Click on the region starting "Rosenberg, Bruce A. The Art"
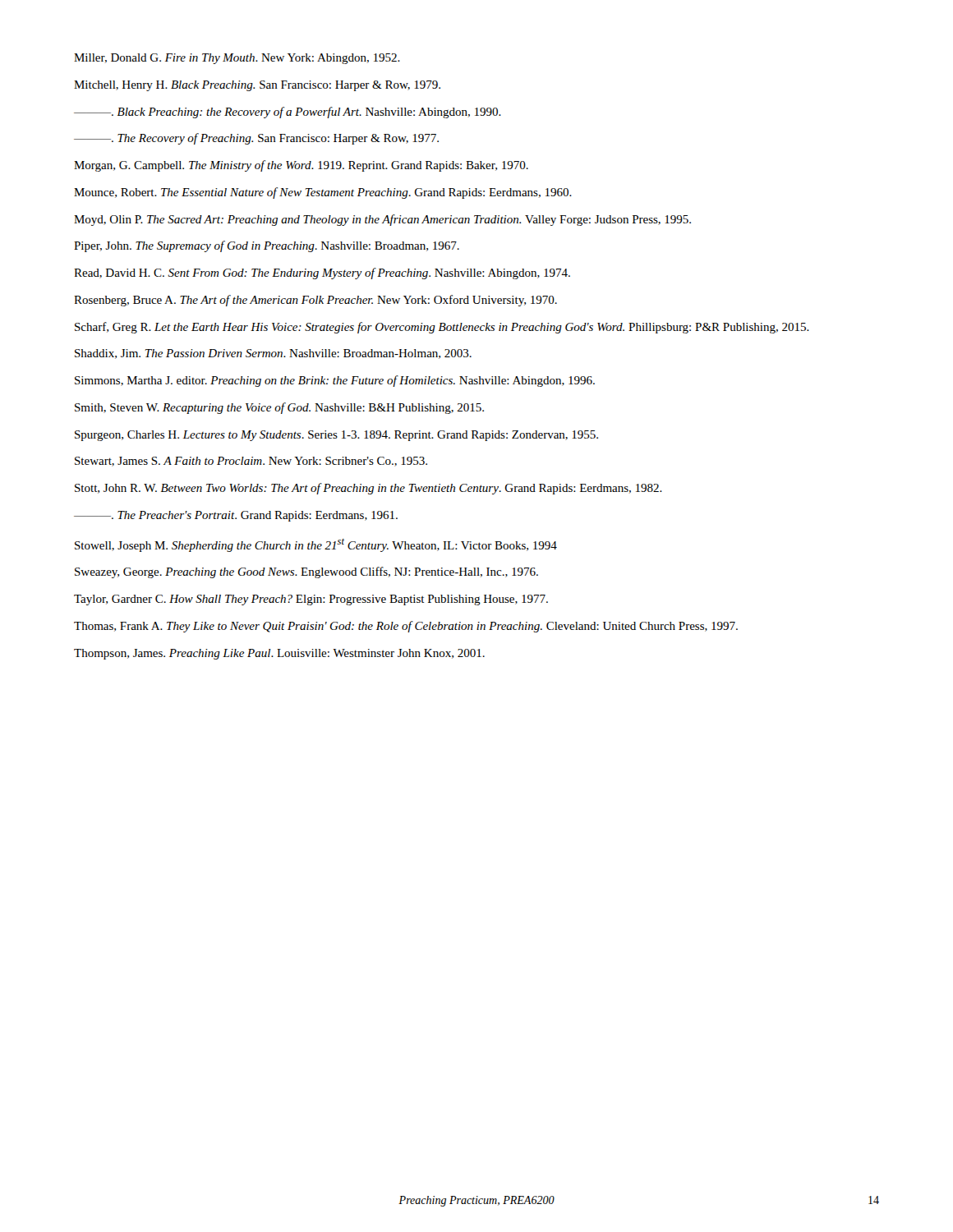953x1232 pixels. [316, 300]
